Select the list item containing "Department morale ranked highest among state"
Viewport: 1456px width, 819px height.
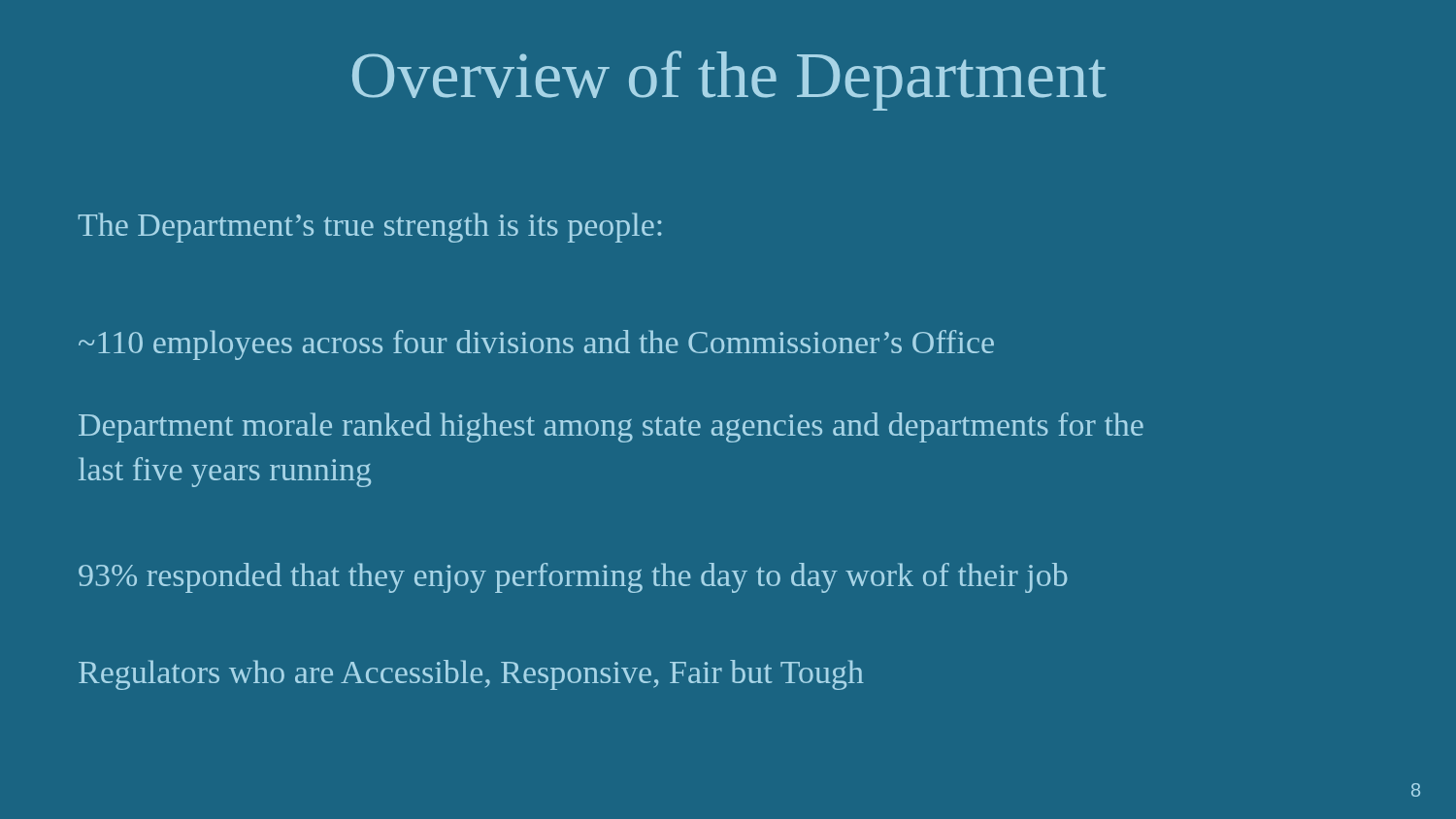pos(728,447)
